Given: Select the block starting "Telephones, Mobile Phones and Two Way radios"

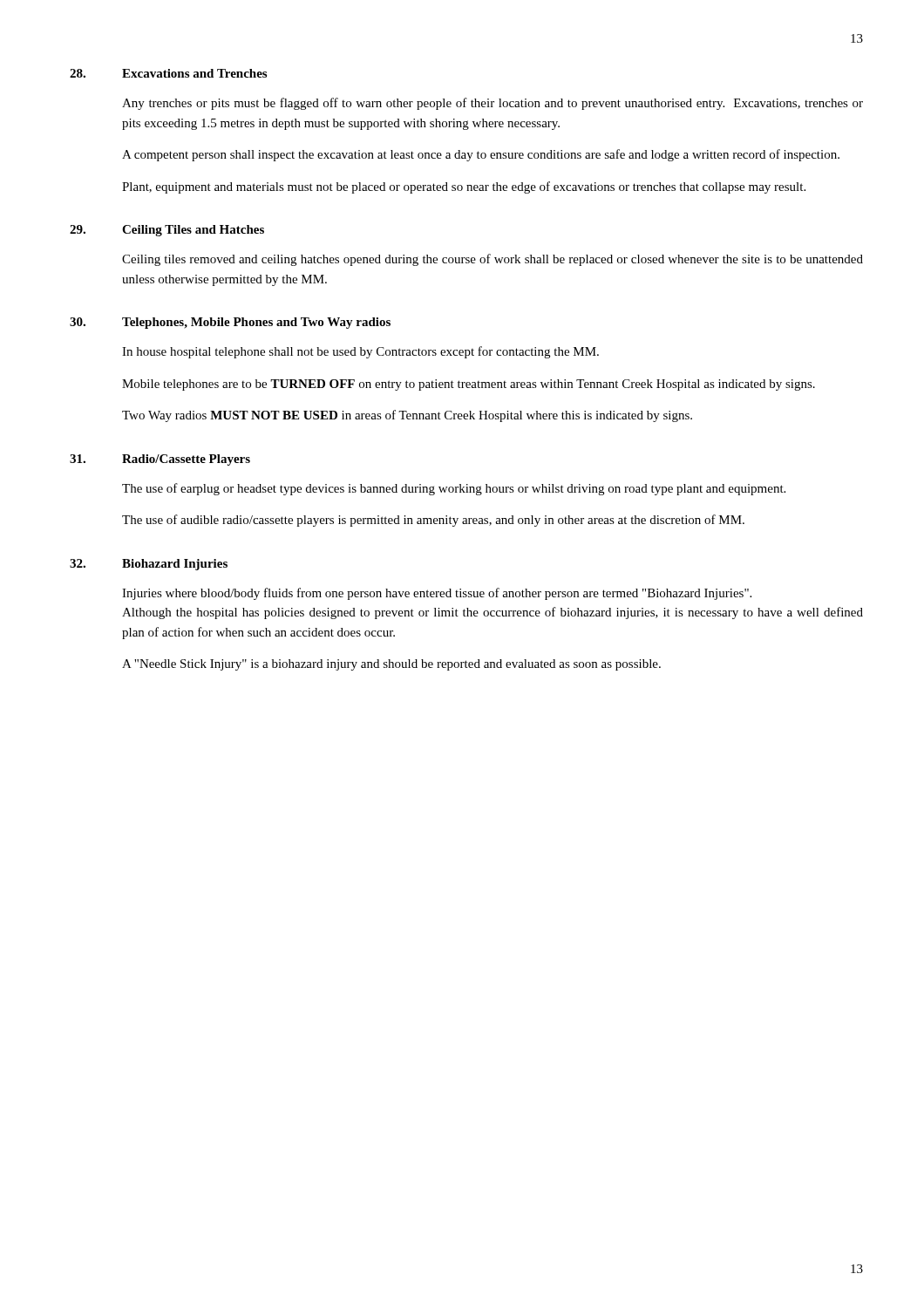Looking at the screenshot, I should [256, 322].
